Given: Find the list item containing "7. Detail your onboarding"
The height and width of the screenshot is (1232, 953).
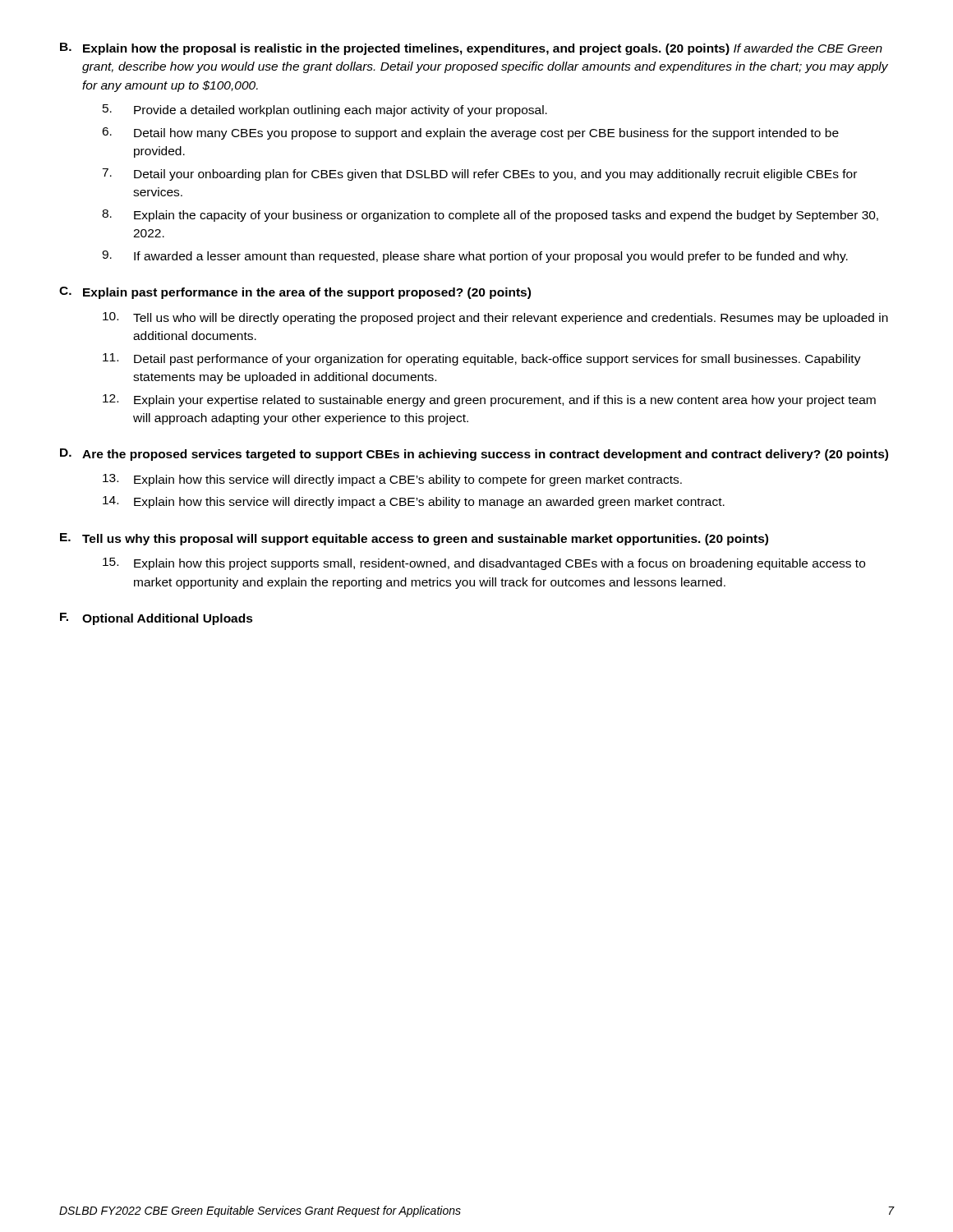Looking at the screenshot, I should (498, 183).
